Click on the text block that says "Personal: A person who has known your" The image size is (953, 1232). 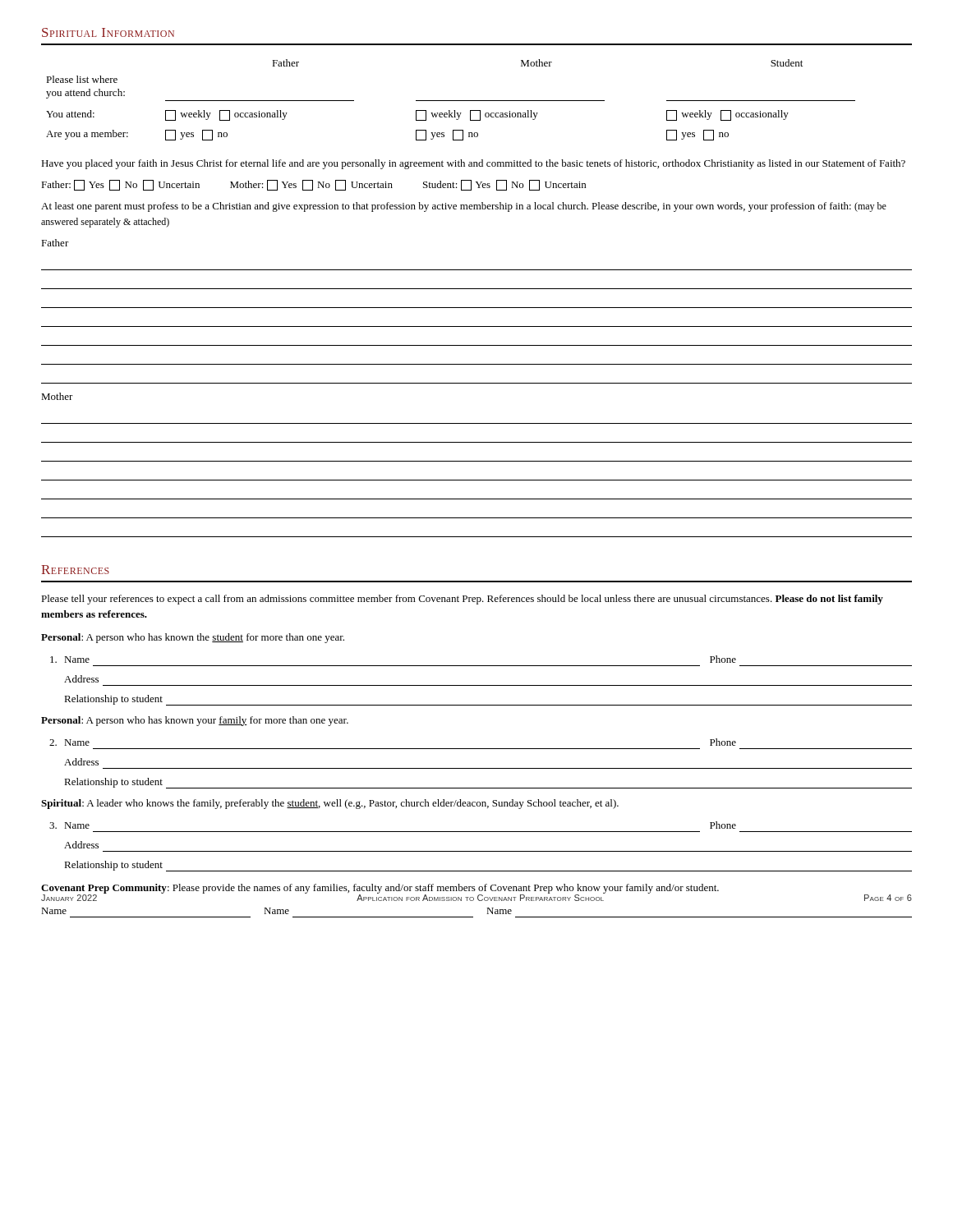pyautogui.click(x=195, y=719)
